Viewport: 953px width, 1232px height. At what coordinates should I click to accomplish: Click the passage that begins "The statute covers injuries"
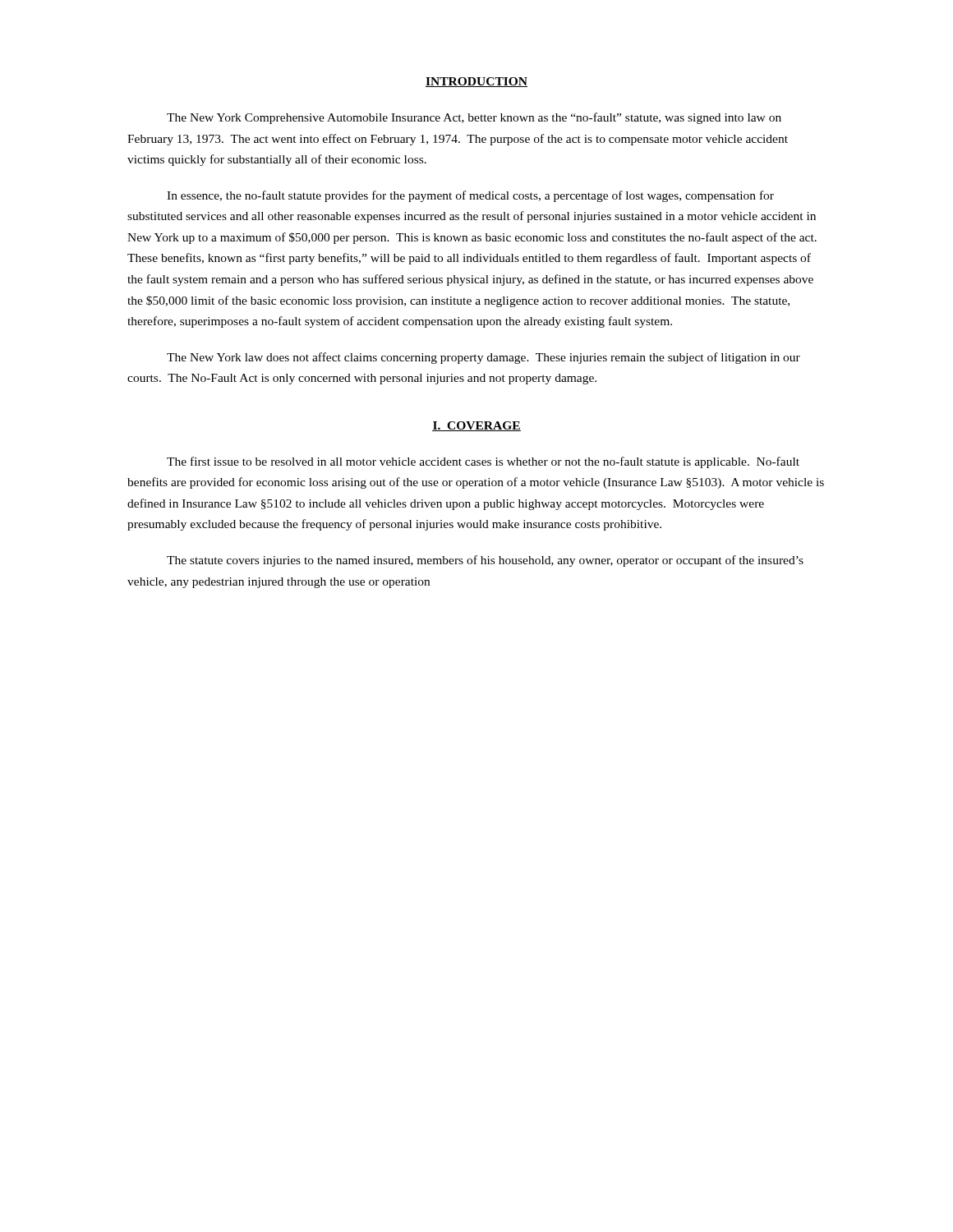(476, 570)
